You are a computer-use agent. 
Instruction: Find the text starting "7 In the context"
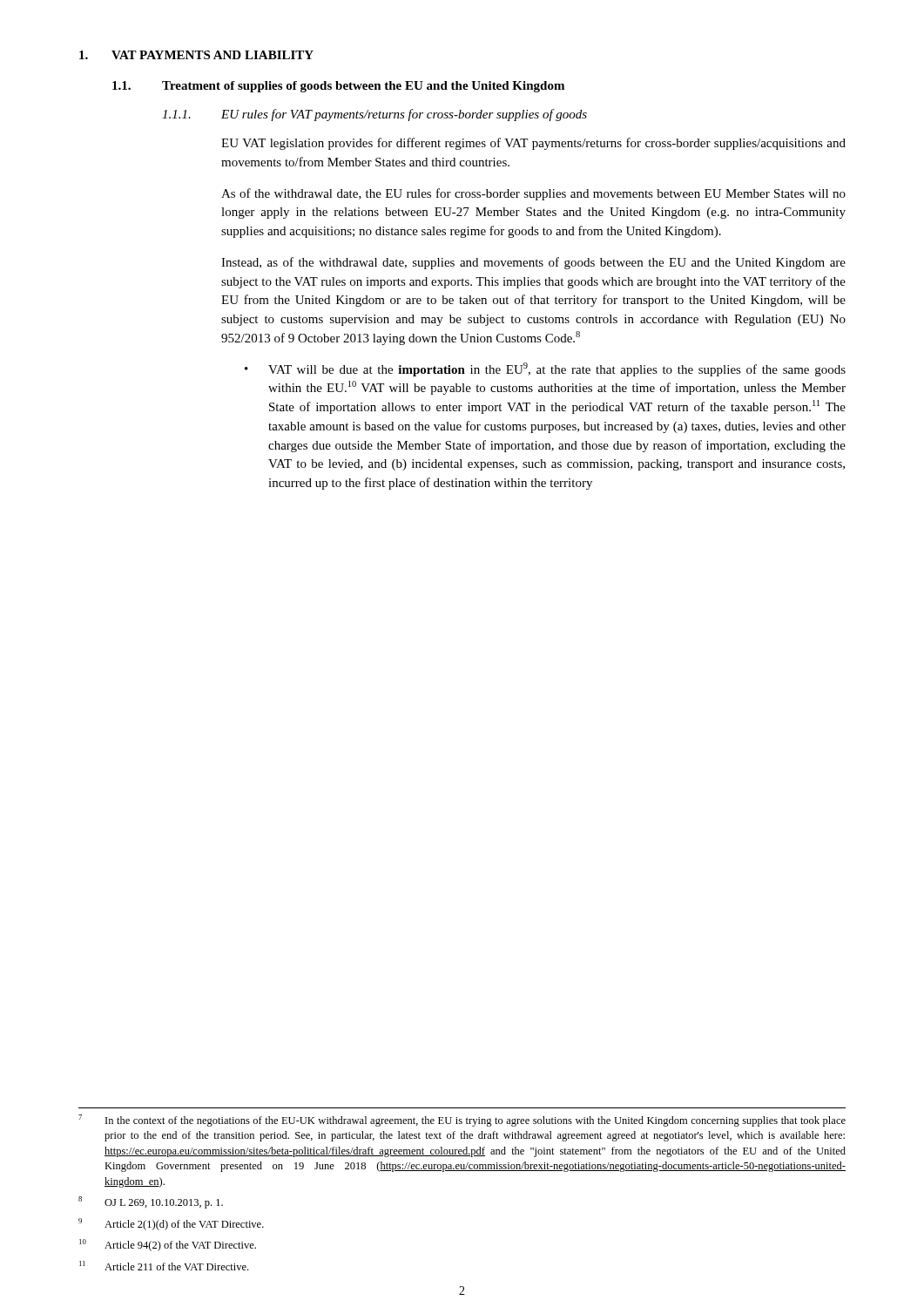(x=462, y=1151)
